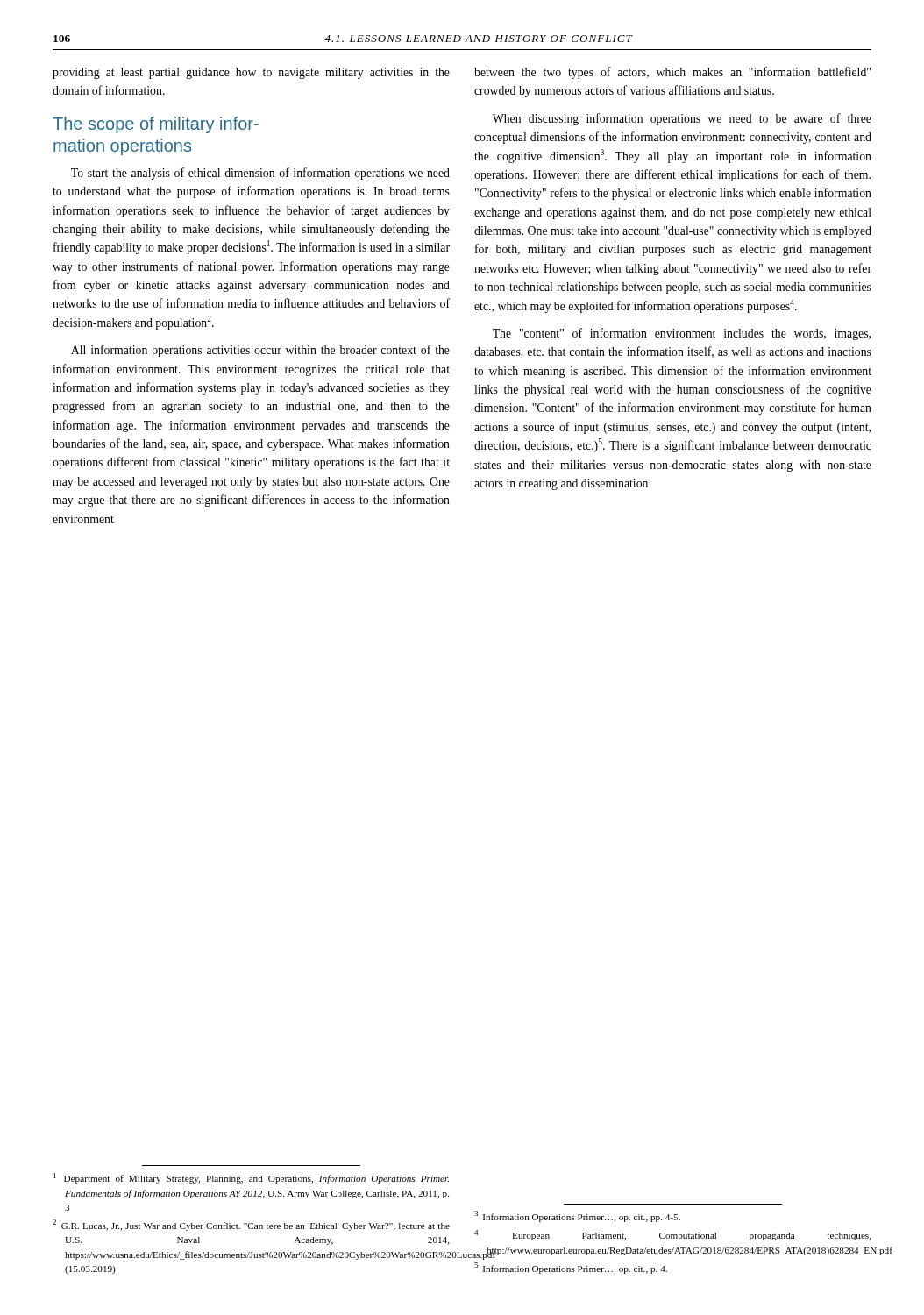Image resolution: width=924 pixels, height=1315 pixels.
Task: Click on the text block that says "When discussing information"
Action: pos(673,212)
